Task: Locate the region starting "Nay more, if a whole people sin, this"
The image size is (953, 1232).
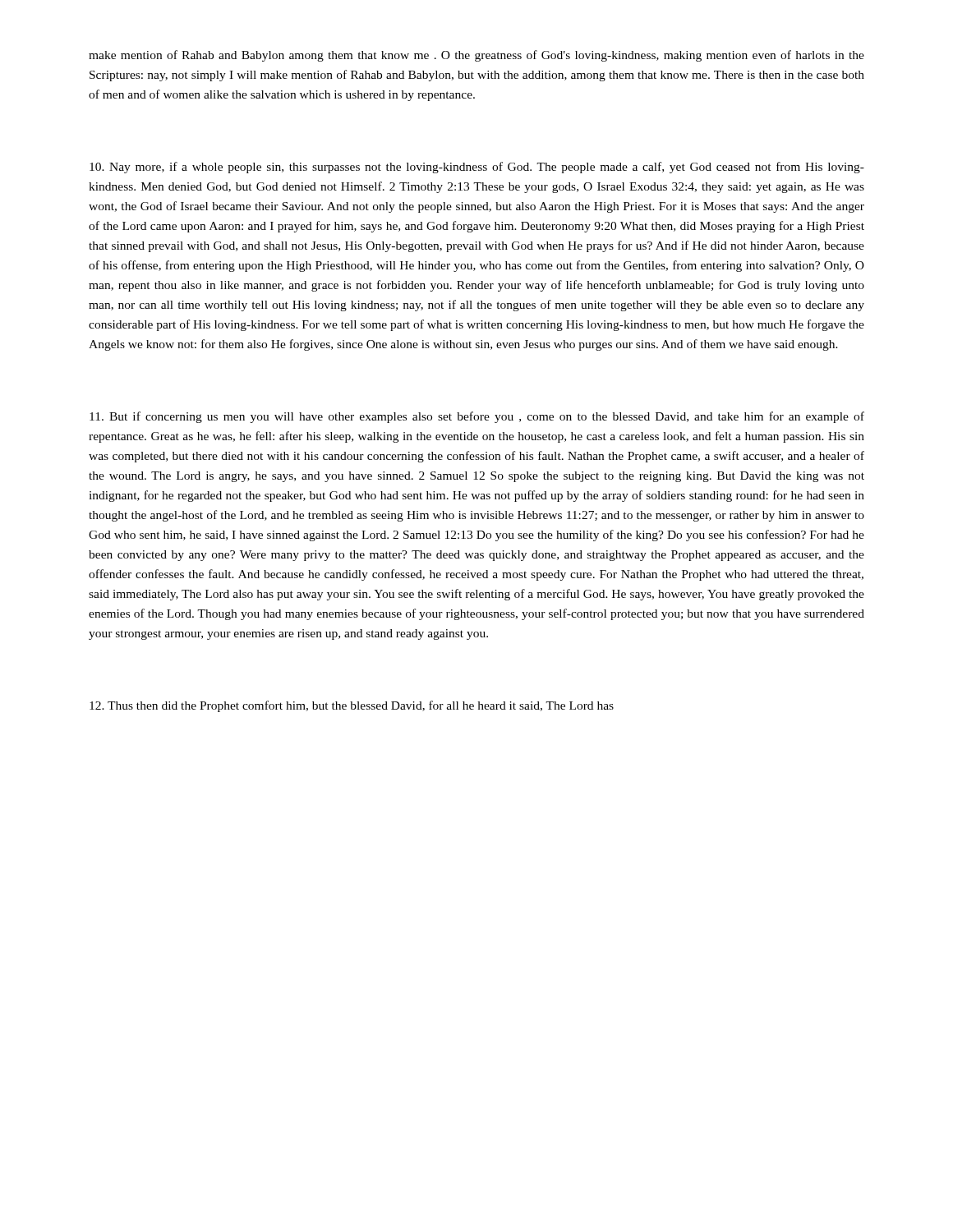Action: [x=476, y=255]
